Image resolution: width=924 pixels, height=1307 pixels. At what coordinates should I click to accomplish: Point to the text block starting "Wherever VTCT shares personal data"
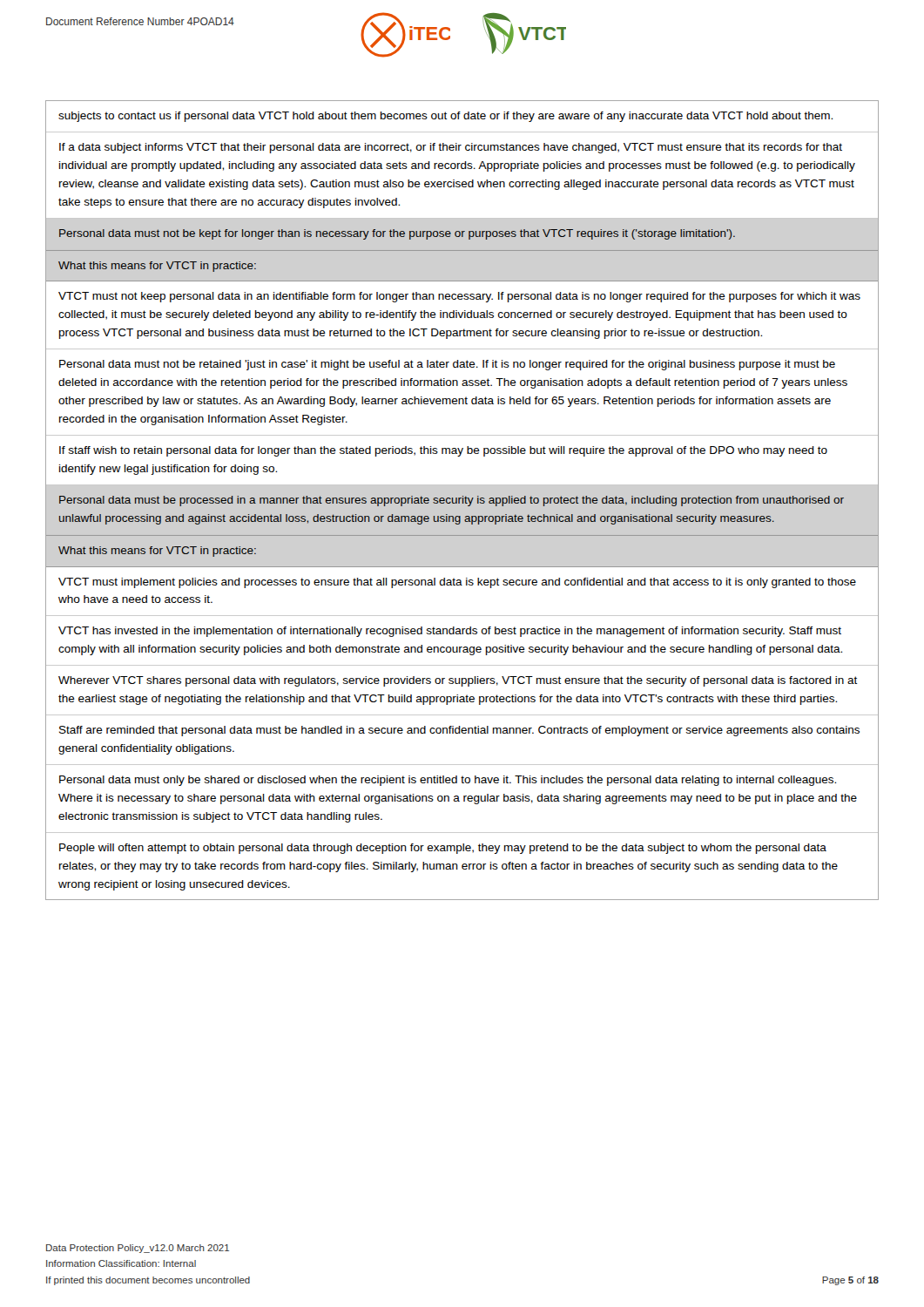tap(462, 690)
